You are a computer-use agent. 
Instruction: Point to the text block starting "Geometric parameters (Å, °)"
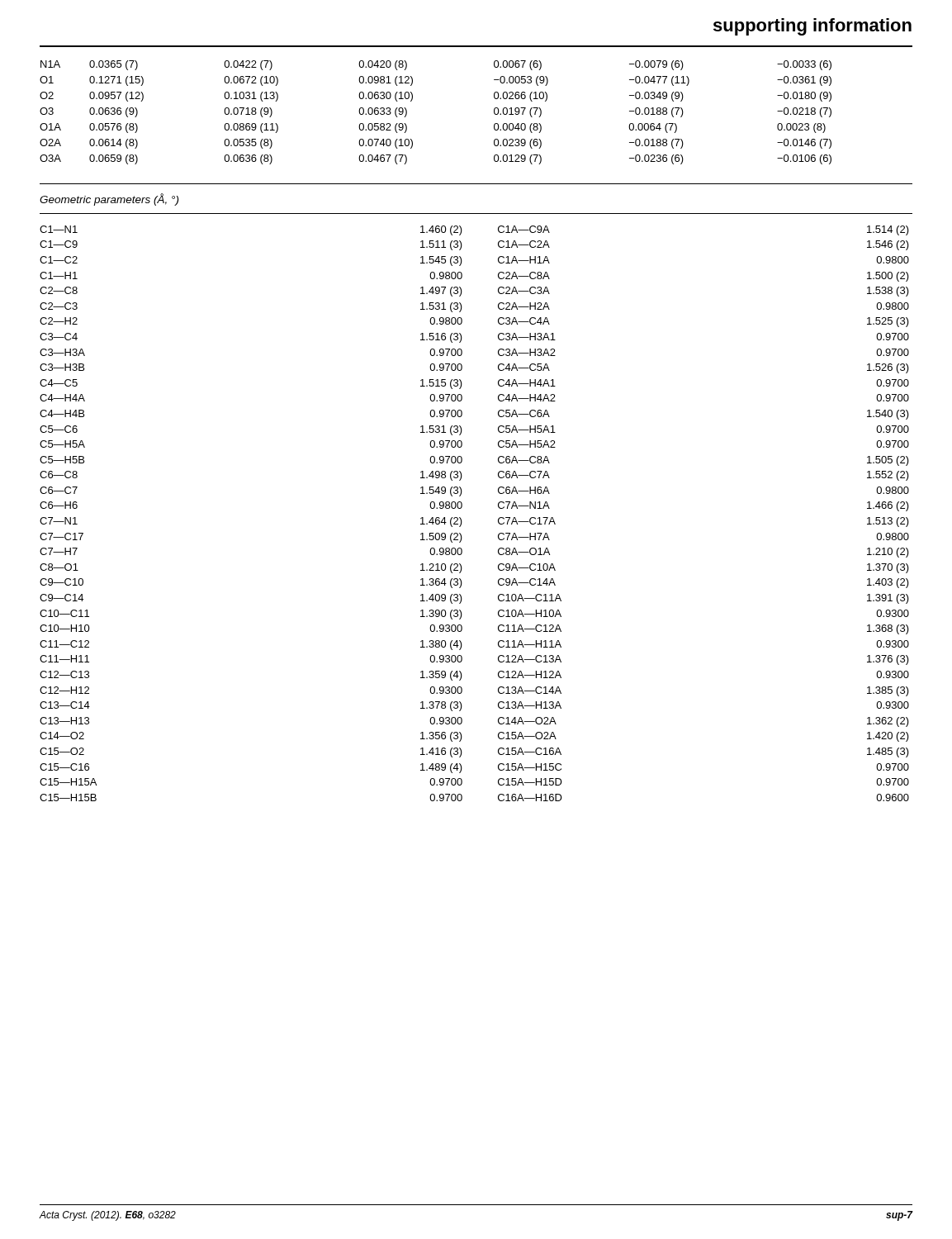click(x=109, y=199)
